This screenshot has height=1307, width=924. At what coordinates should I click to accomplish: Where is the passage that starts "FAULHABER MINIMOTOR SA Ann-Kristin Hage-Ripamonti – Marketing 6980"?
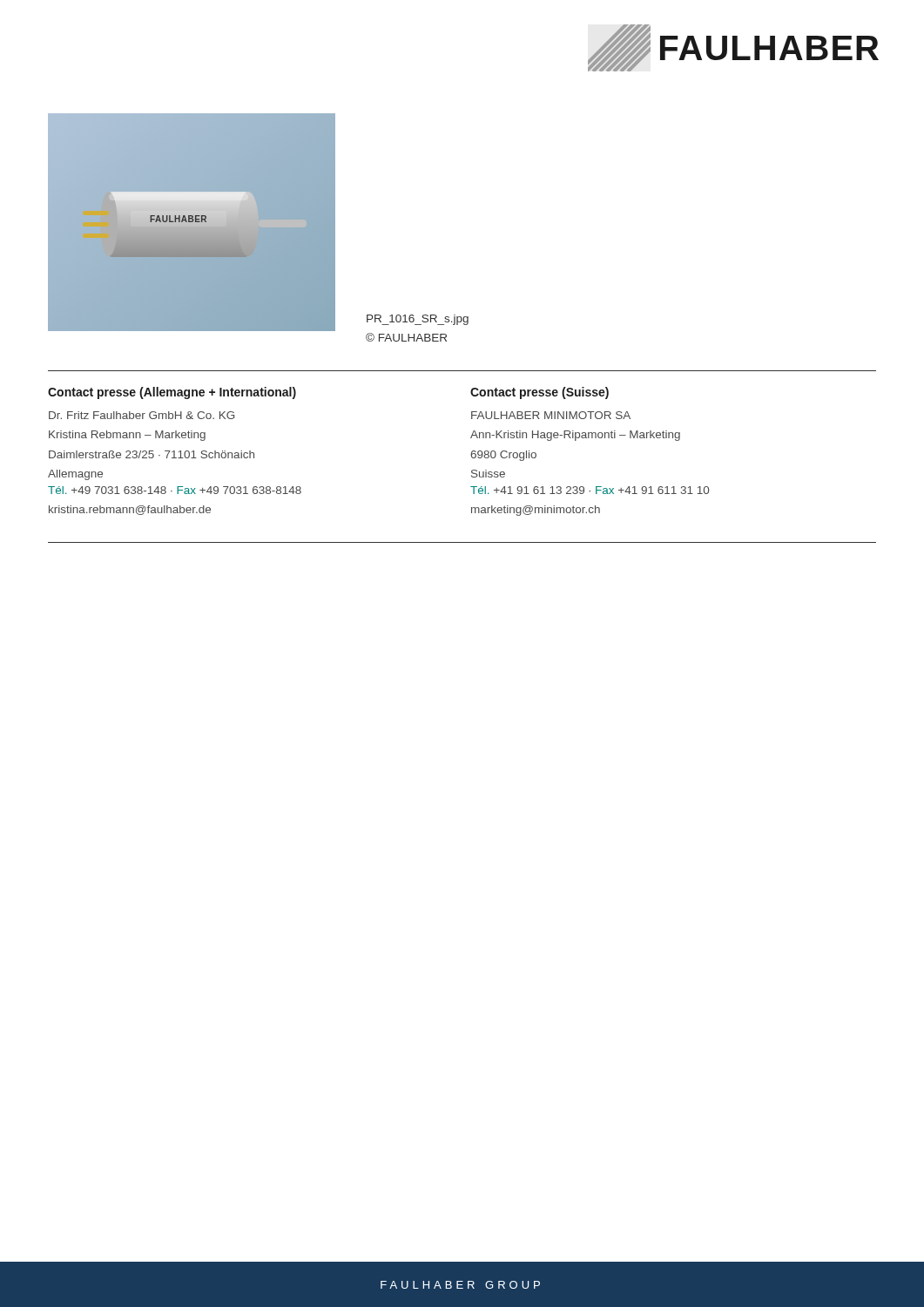576,444
